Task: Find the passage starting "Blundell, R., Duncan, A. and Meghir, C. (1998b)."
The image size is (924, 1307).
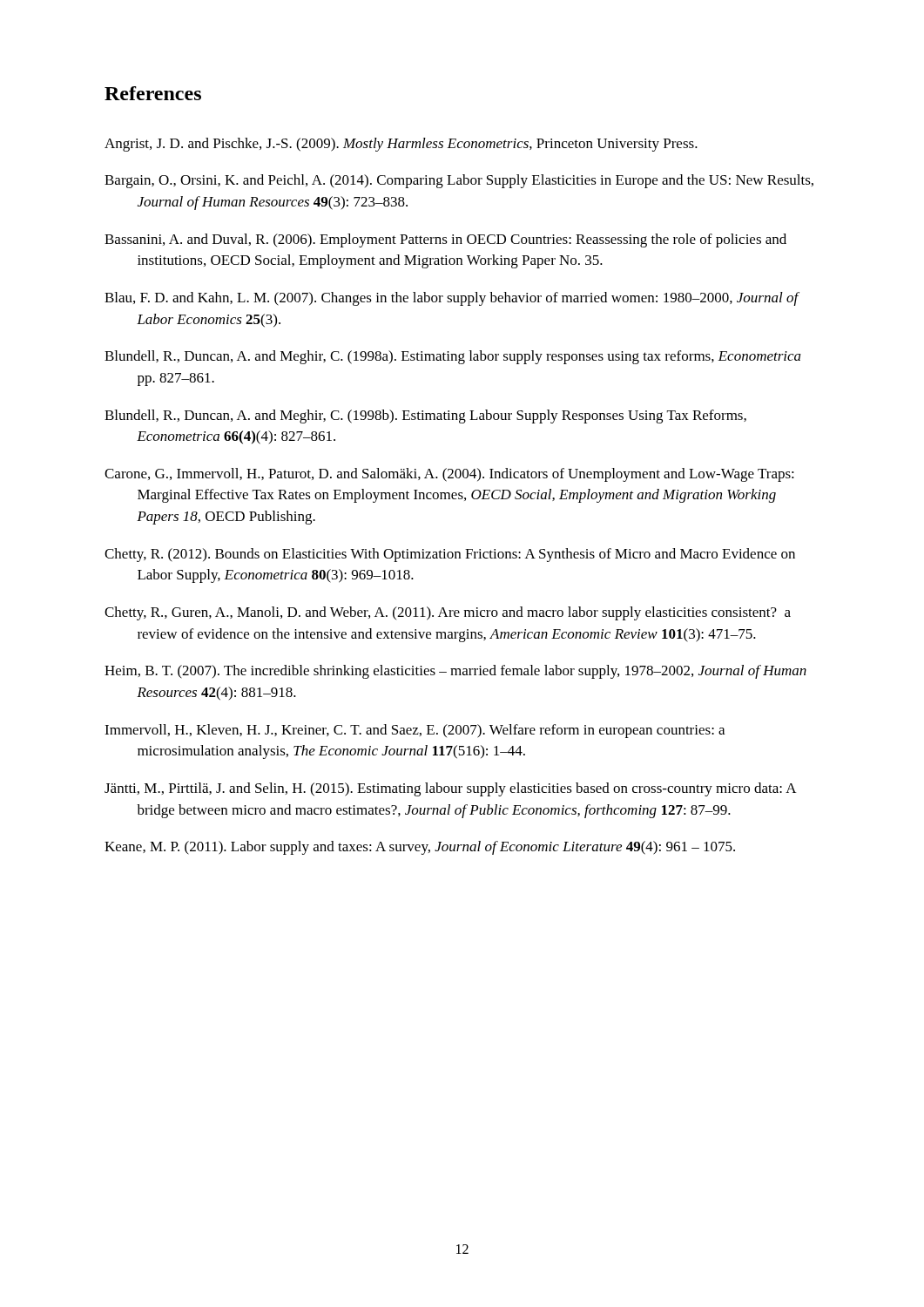Action: pos(426,425)
